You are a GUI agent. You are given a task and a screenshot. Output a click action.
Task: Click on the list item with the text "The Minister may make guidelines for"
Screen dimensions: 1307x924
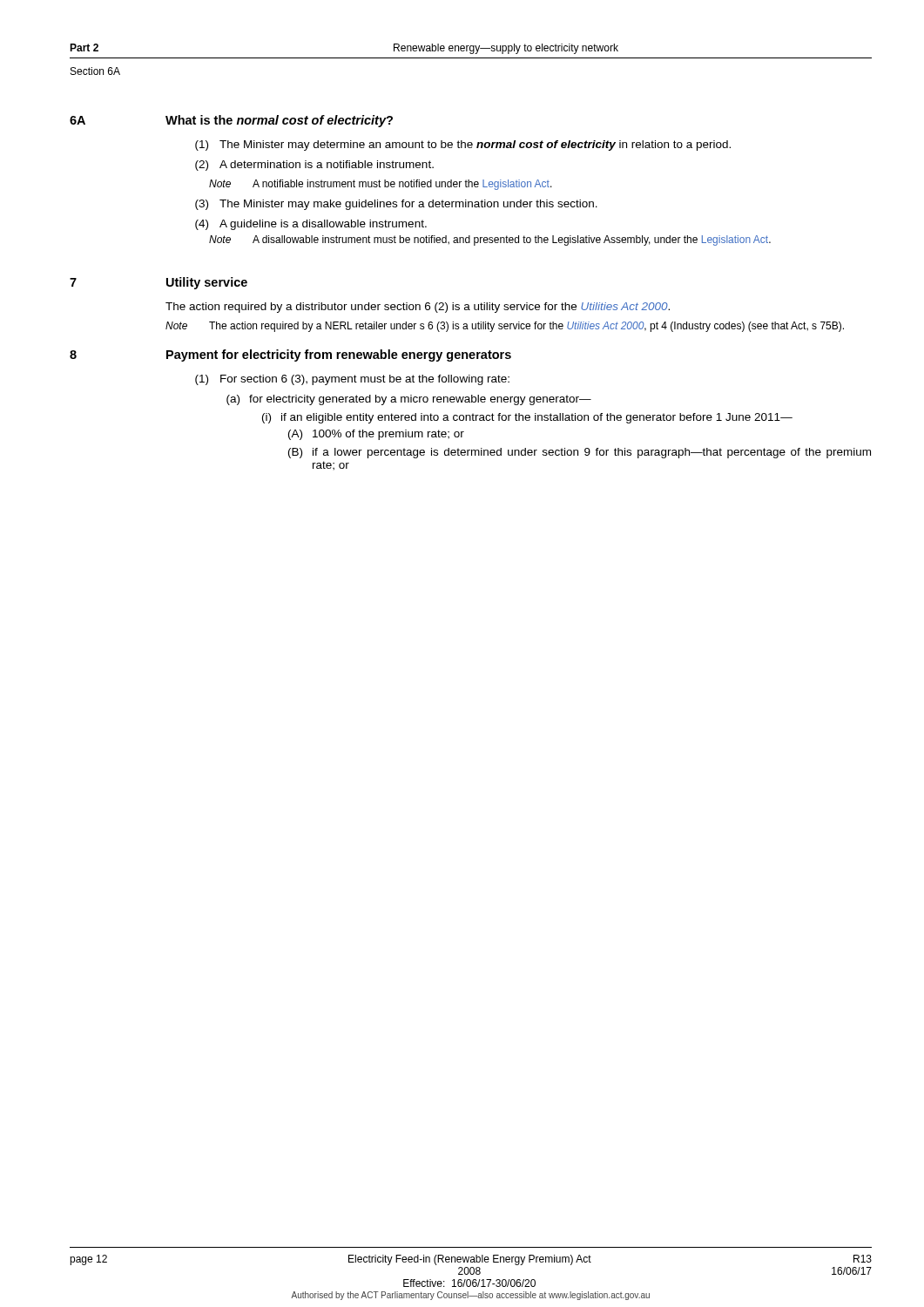tap(409, 203)
